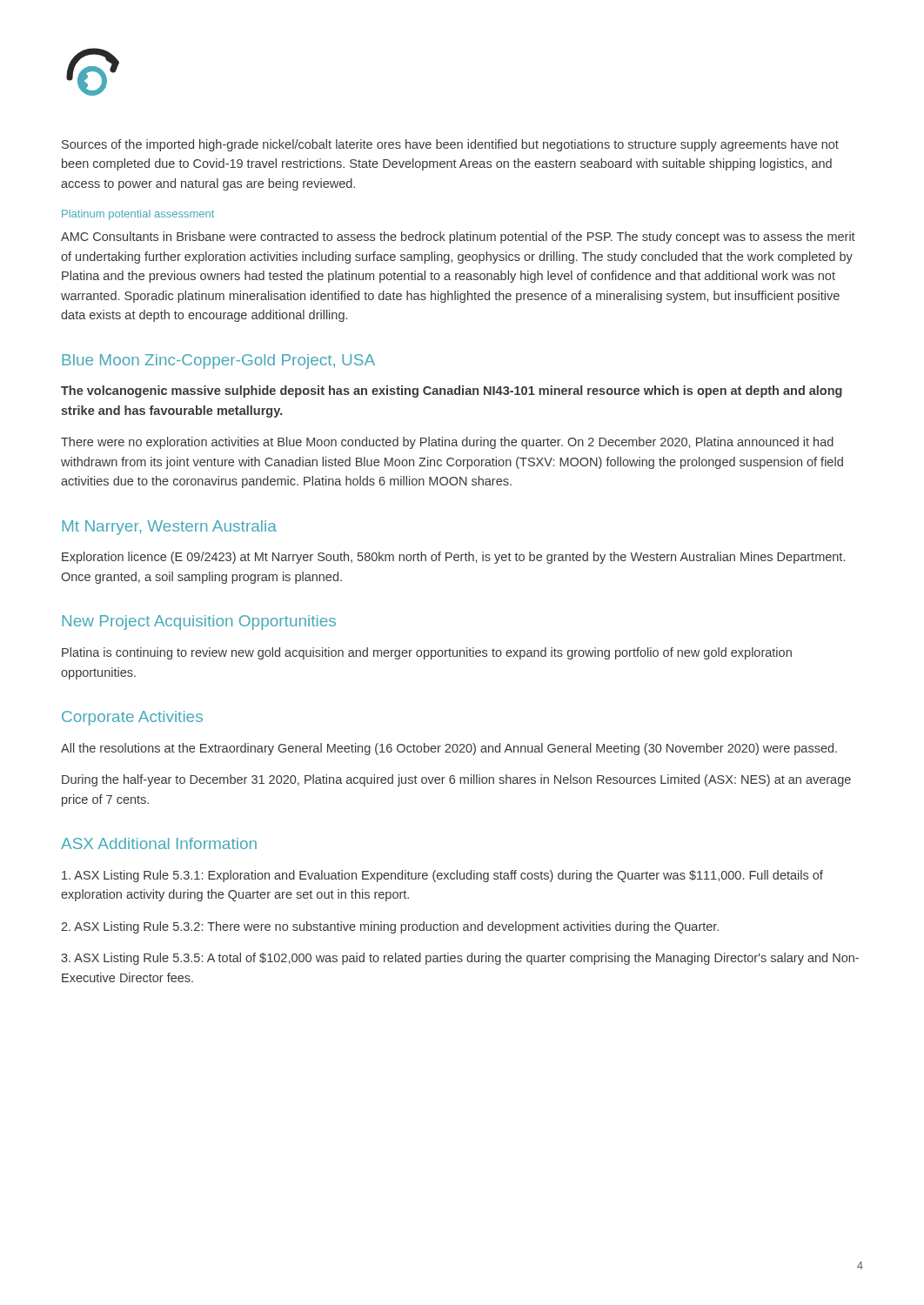
Task: Locate the logo
Action: pos(462,77)
